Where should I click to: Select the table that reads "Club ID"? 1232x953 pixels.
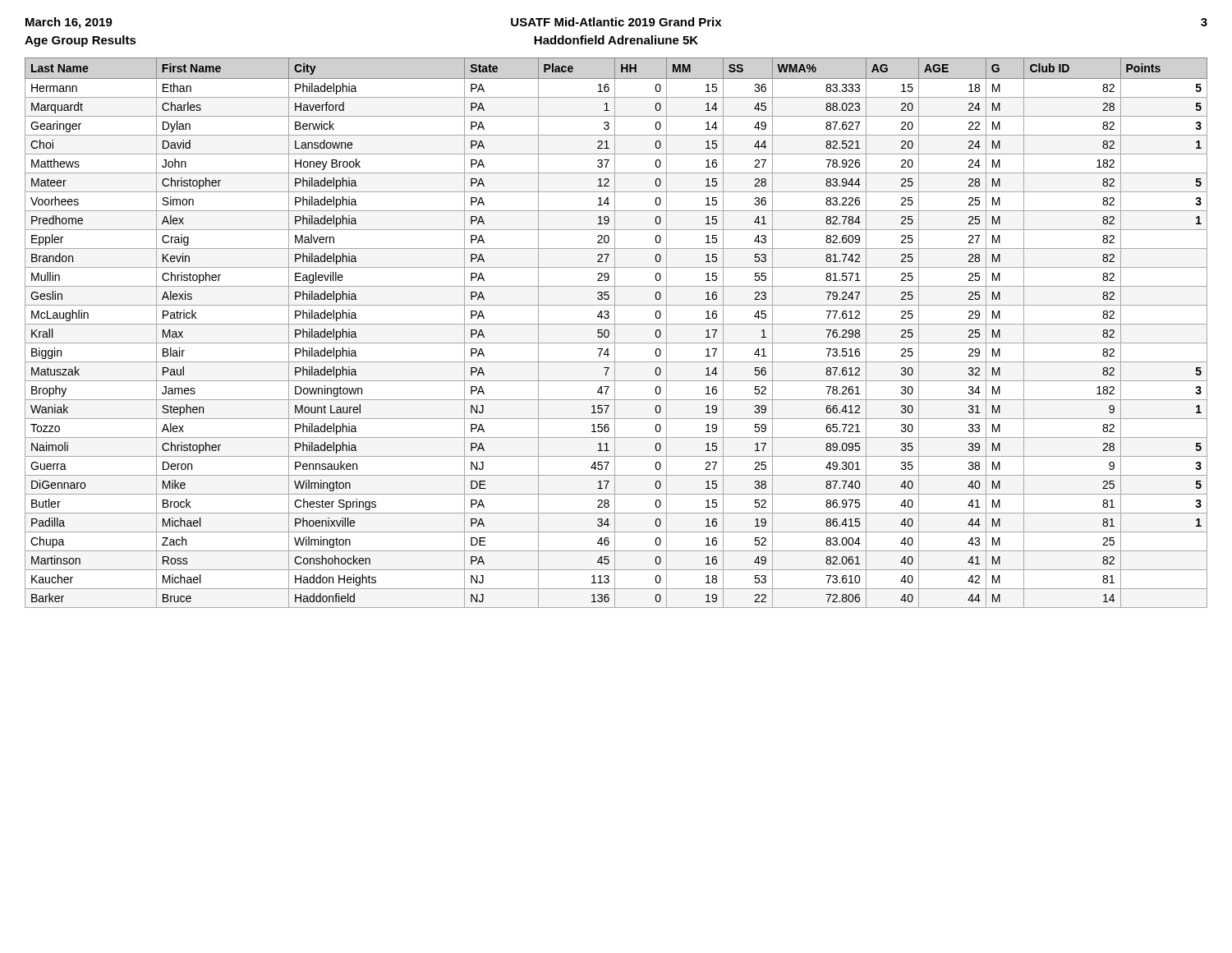pyautogui.click(x=616, y=333)
